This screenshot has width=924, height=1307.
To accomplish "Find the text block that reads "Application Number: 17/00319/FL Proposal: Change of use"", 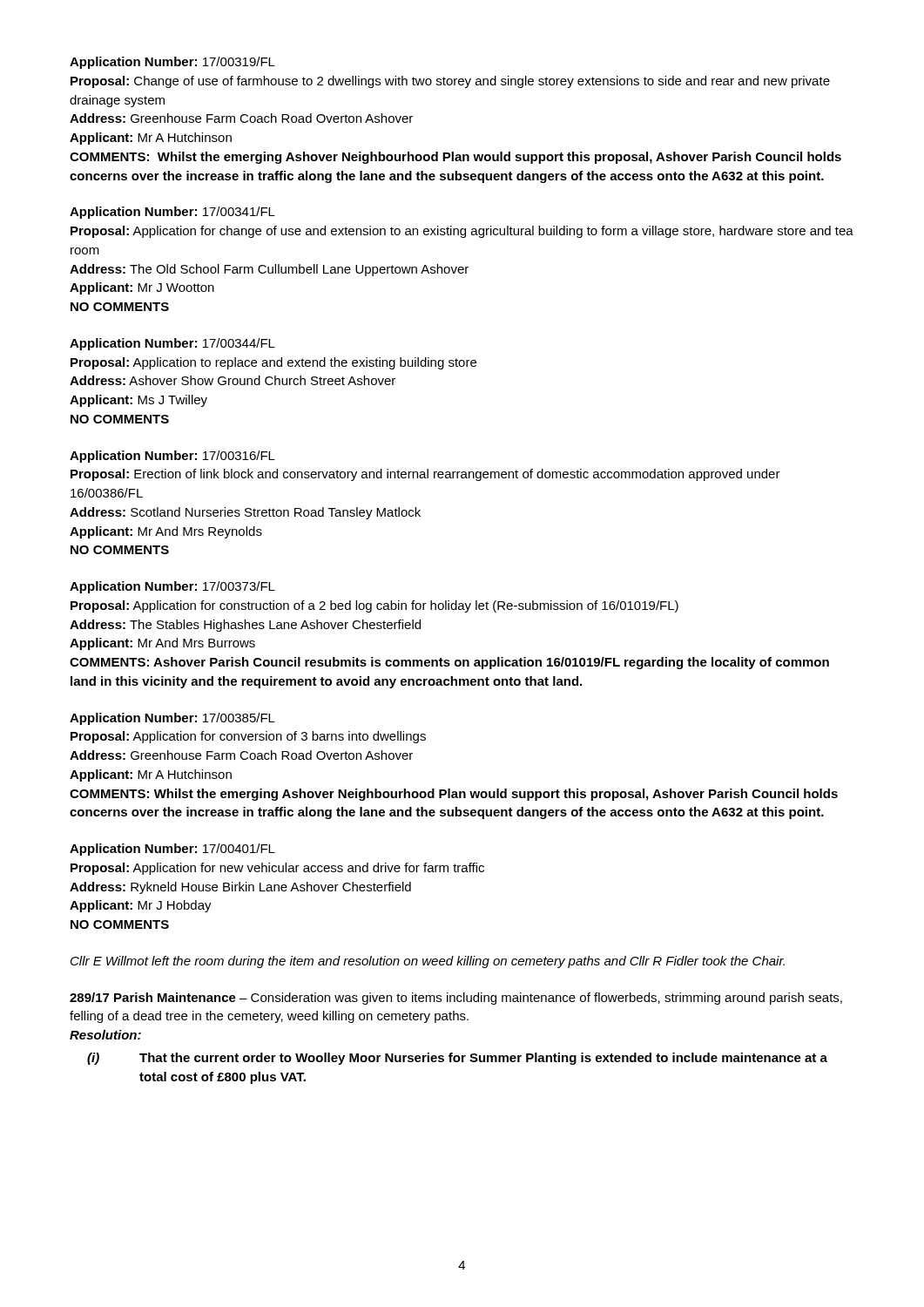I will pyautogui.click(x=172, y=63).
